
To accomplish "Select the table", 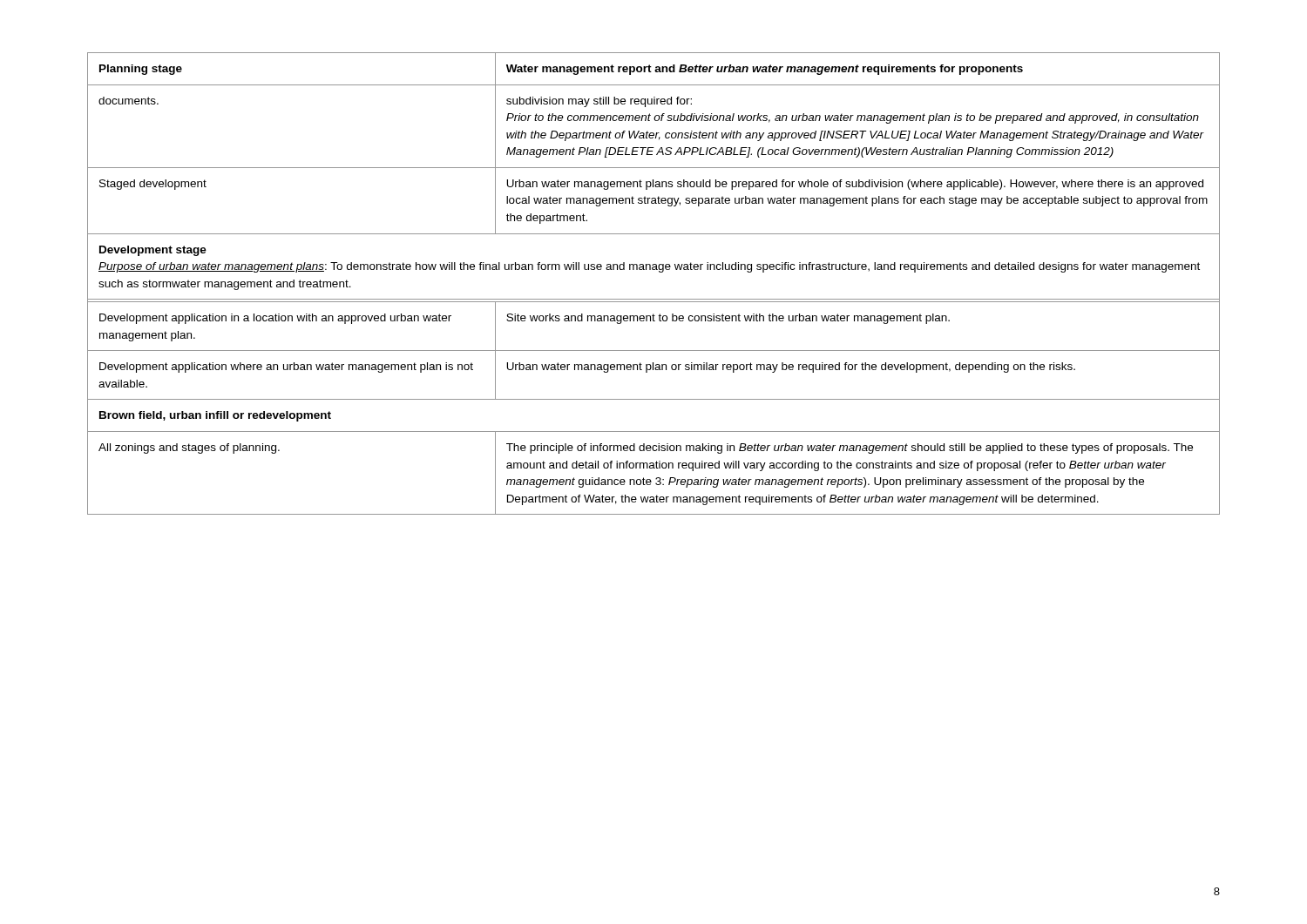I will 654,284.
